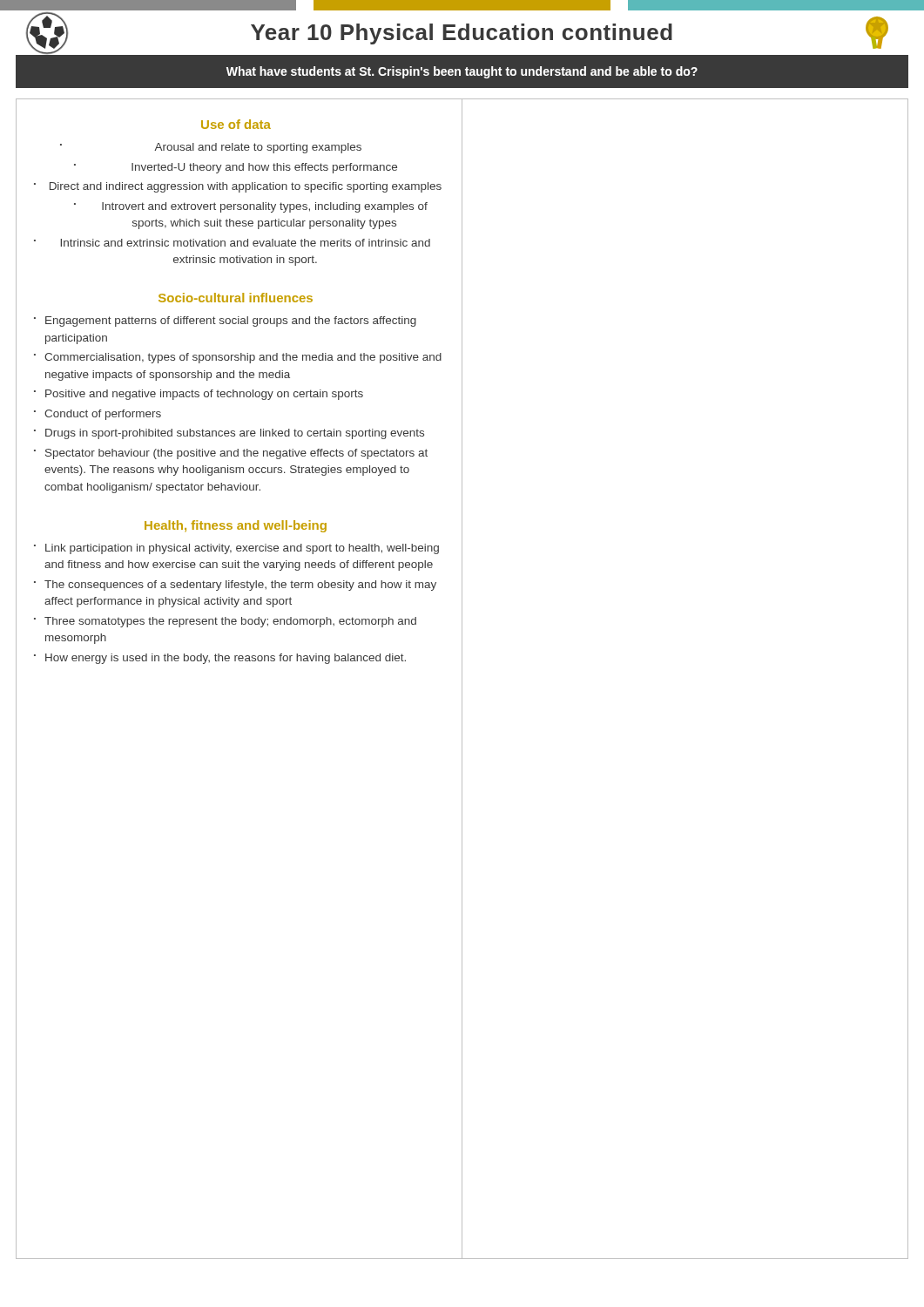The height and width of the screenshot is (1307, 924).
Task: Find the list item that reads "• Inverted-U theory and how this"
Action: point(257,167)
